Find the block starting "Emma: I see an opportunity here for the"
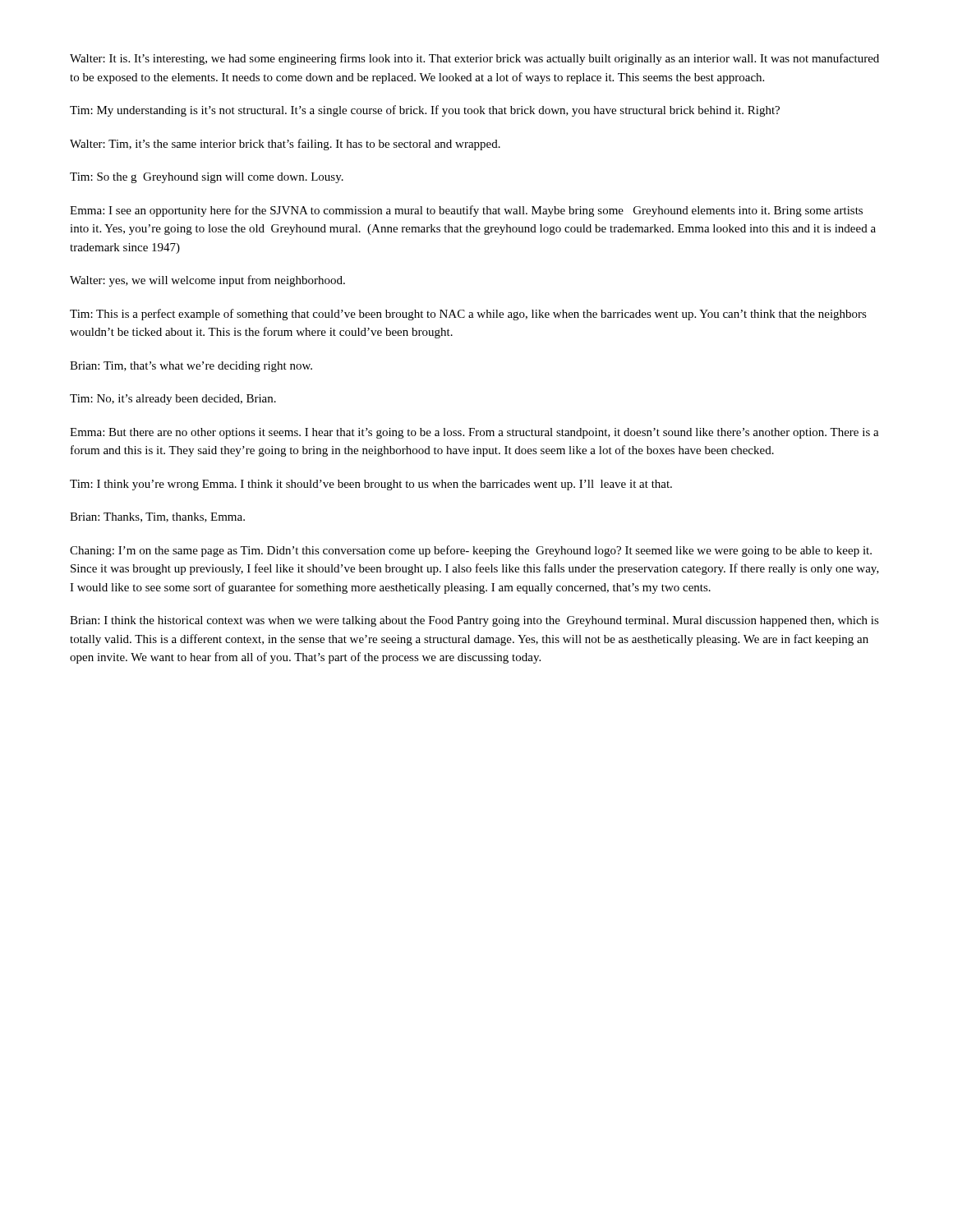Screen dimensions: 1232x953 (x=473, y=228)
